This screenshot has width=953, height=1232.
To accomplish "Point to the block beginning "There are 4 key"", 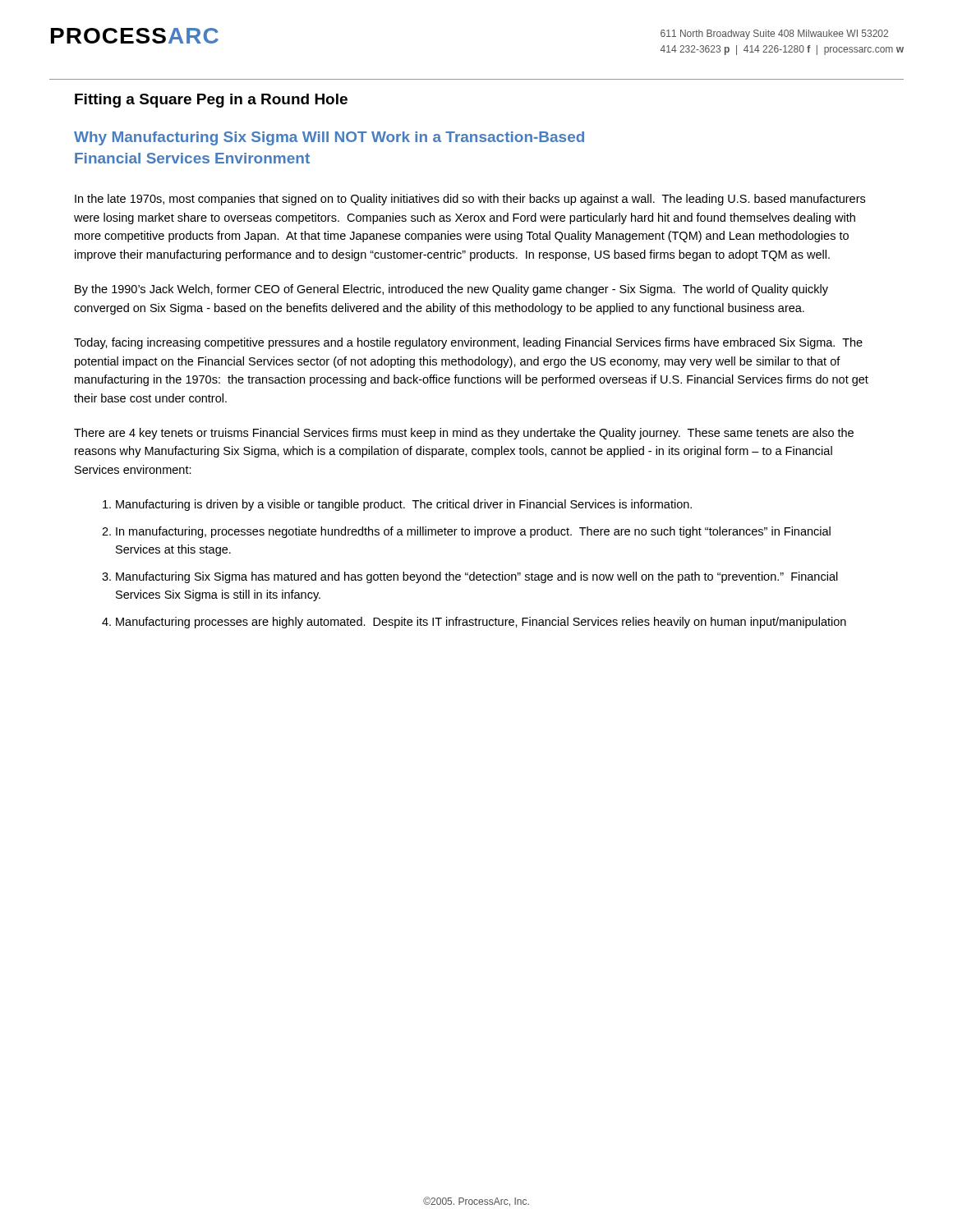I will pos(464,451).
